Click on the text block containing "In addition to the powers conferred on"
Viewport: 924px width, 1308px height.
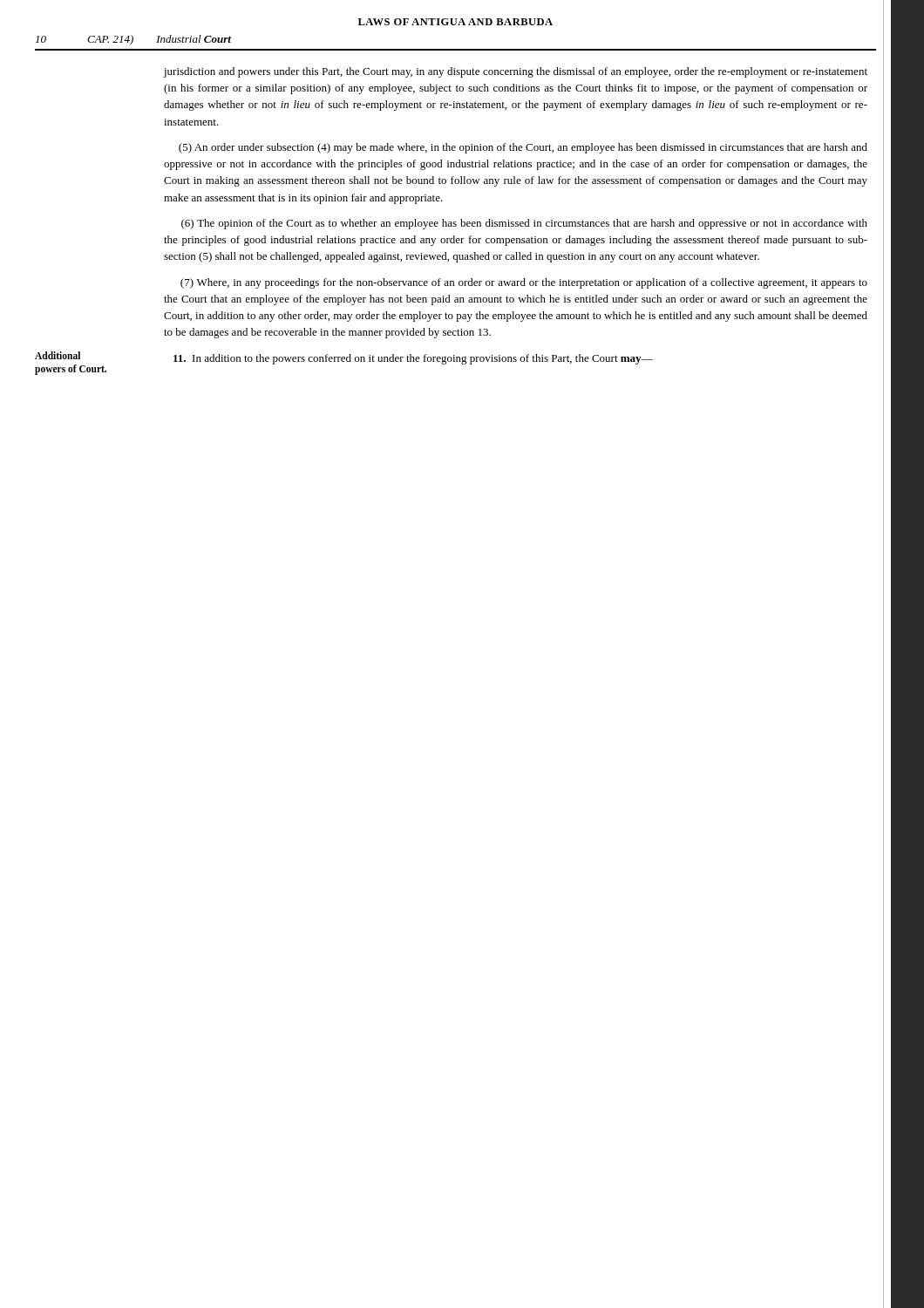pos(413,357)
